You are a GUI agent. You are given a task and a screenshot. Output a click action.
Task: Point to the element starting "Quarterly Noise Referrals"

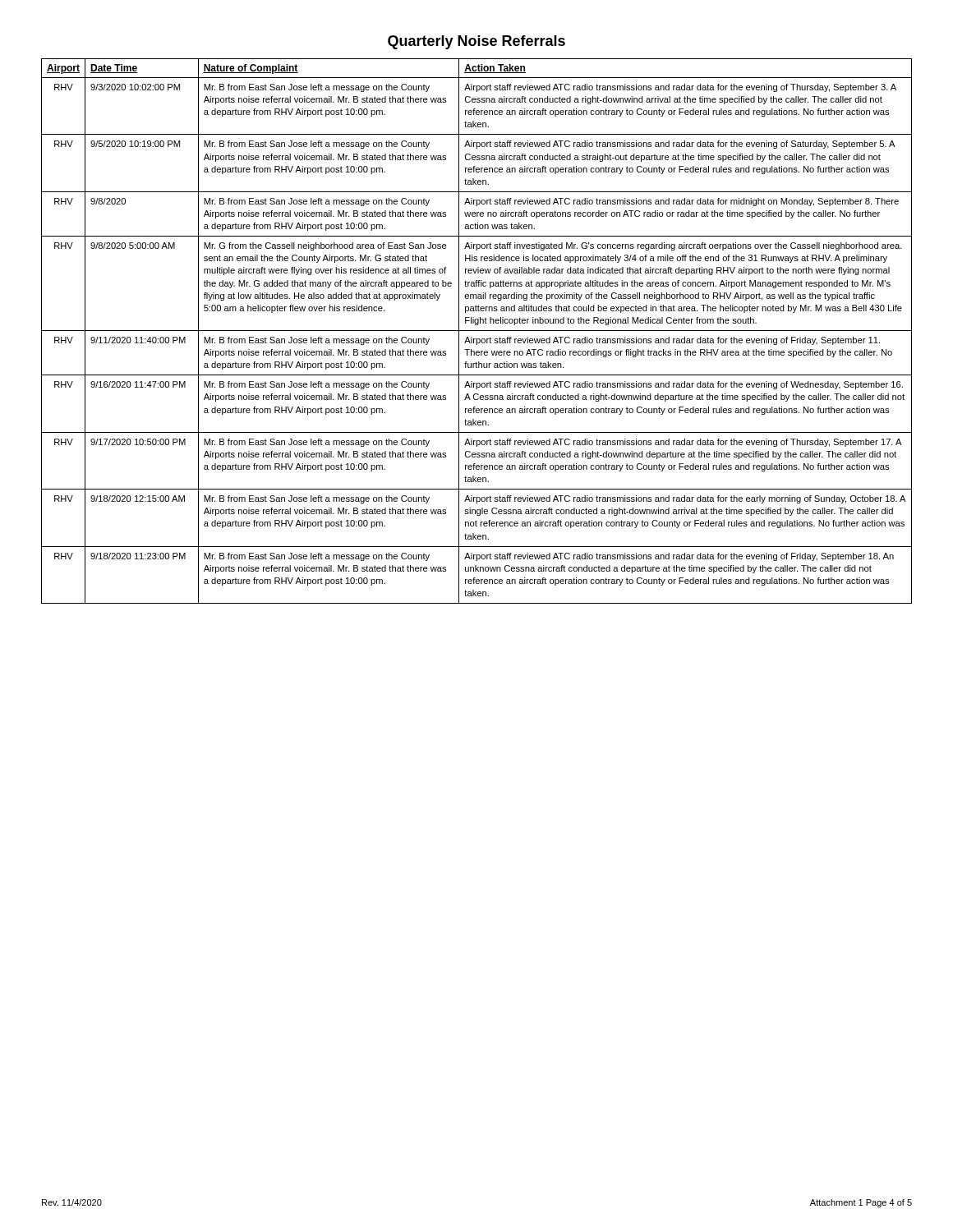click(x=476, y=42)
